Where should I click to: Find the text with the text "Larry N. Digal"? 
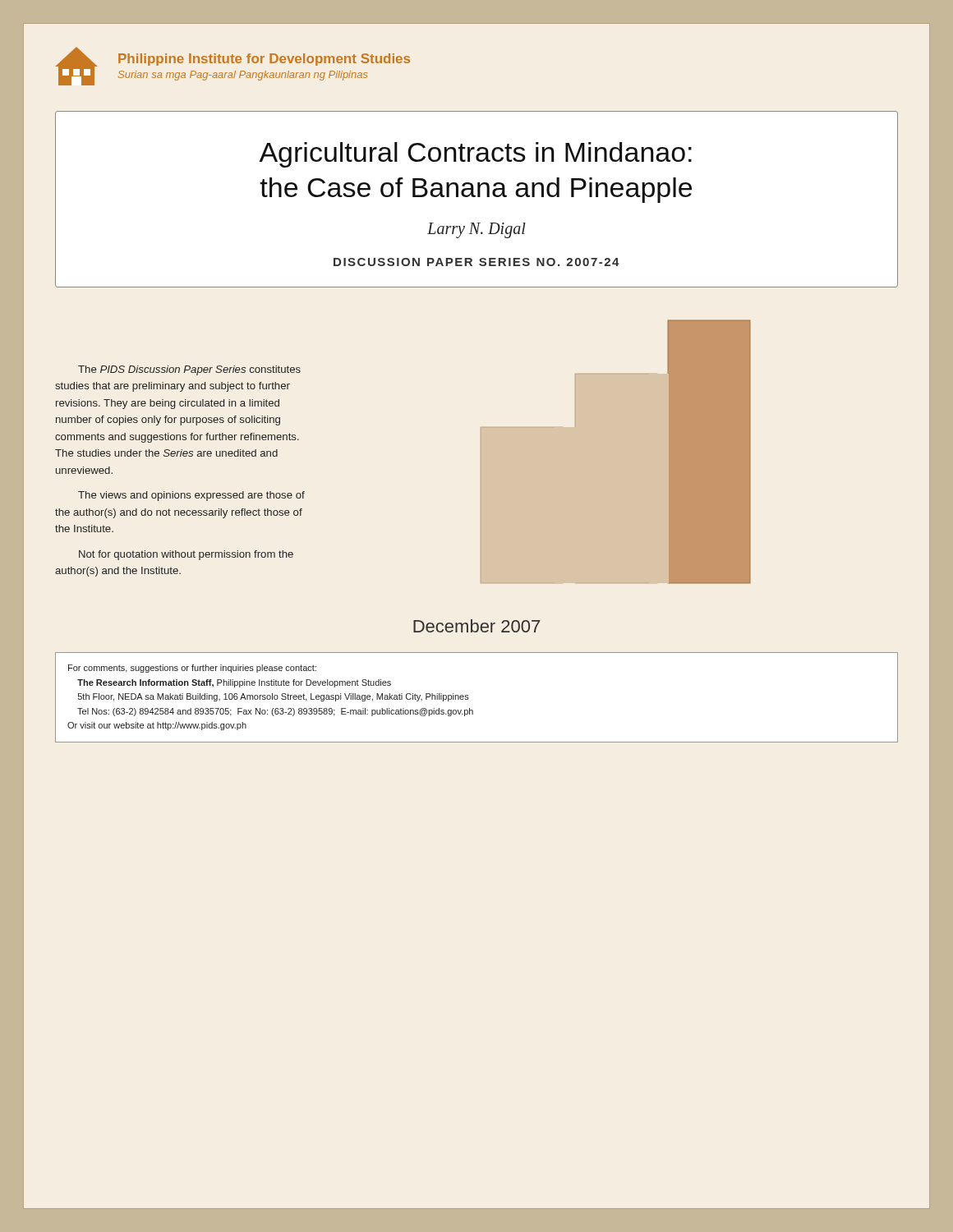click(476, 229)
